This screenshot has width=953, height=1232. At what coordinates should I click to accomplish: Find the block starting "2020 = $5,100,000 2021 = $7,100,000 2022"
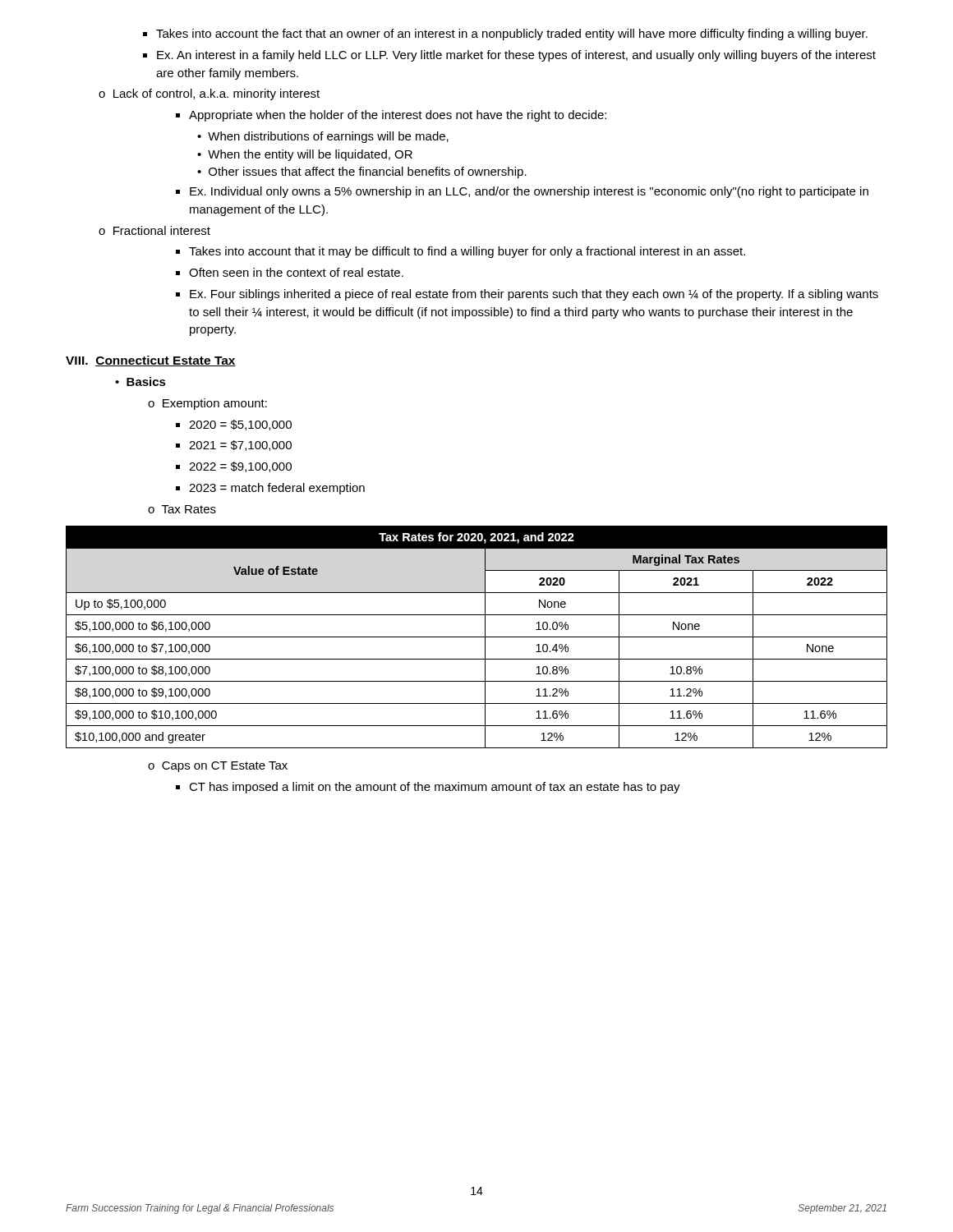pyautogui.click(x=234, y=425)
